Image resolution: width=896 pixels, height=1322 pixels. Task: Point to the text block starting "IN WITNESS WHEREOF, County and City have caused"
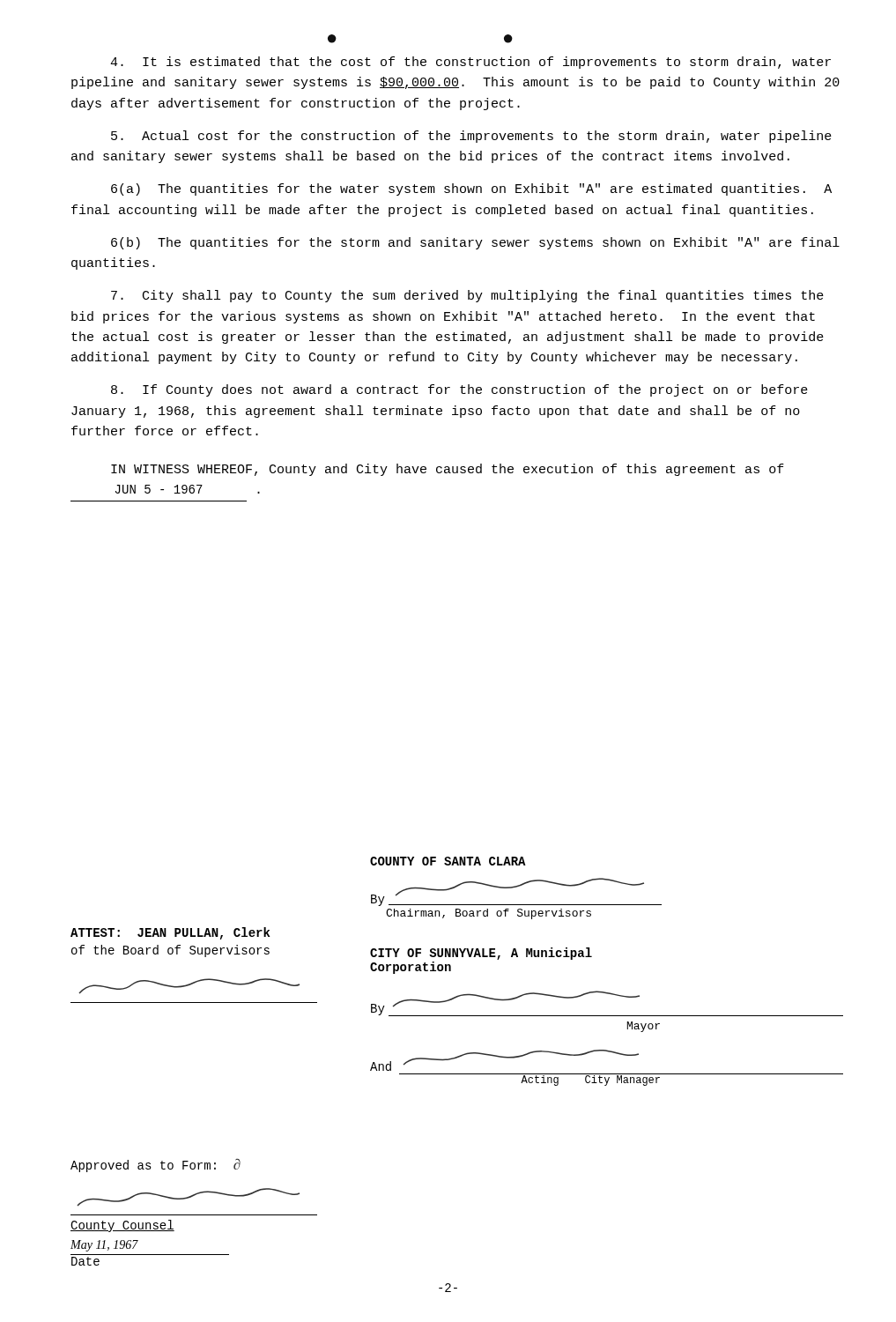(x=431, y=482)
